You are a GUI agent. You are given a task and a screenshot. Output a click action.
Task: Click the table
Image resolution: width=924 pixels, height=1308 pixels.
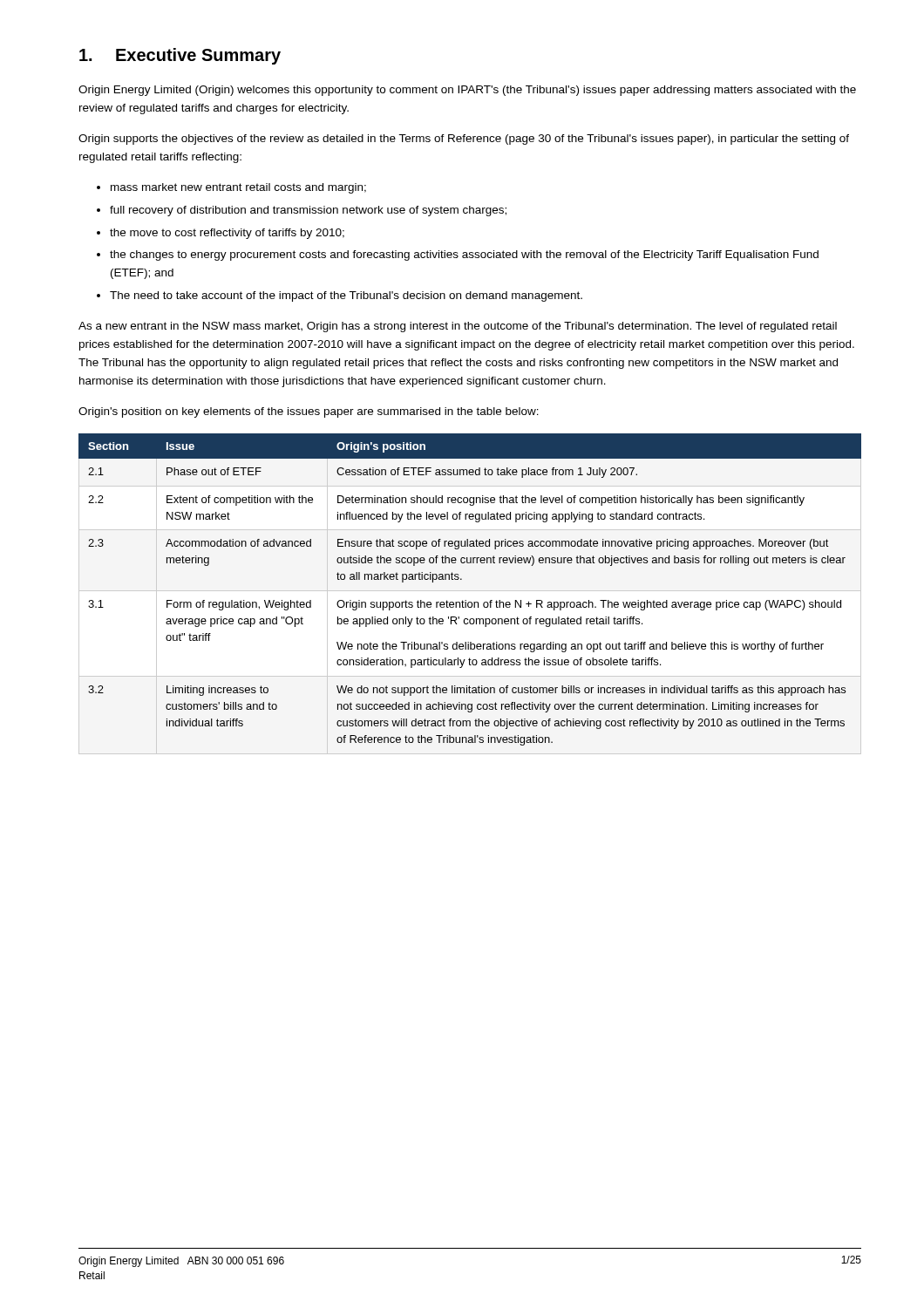click(470, 594)
